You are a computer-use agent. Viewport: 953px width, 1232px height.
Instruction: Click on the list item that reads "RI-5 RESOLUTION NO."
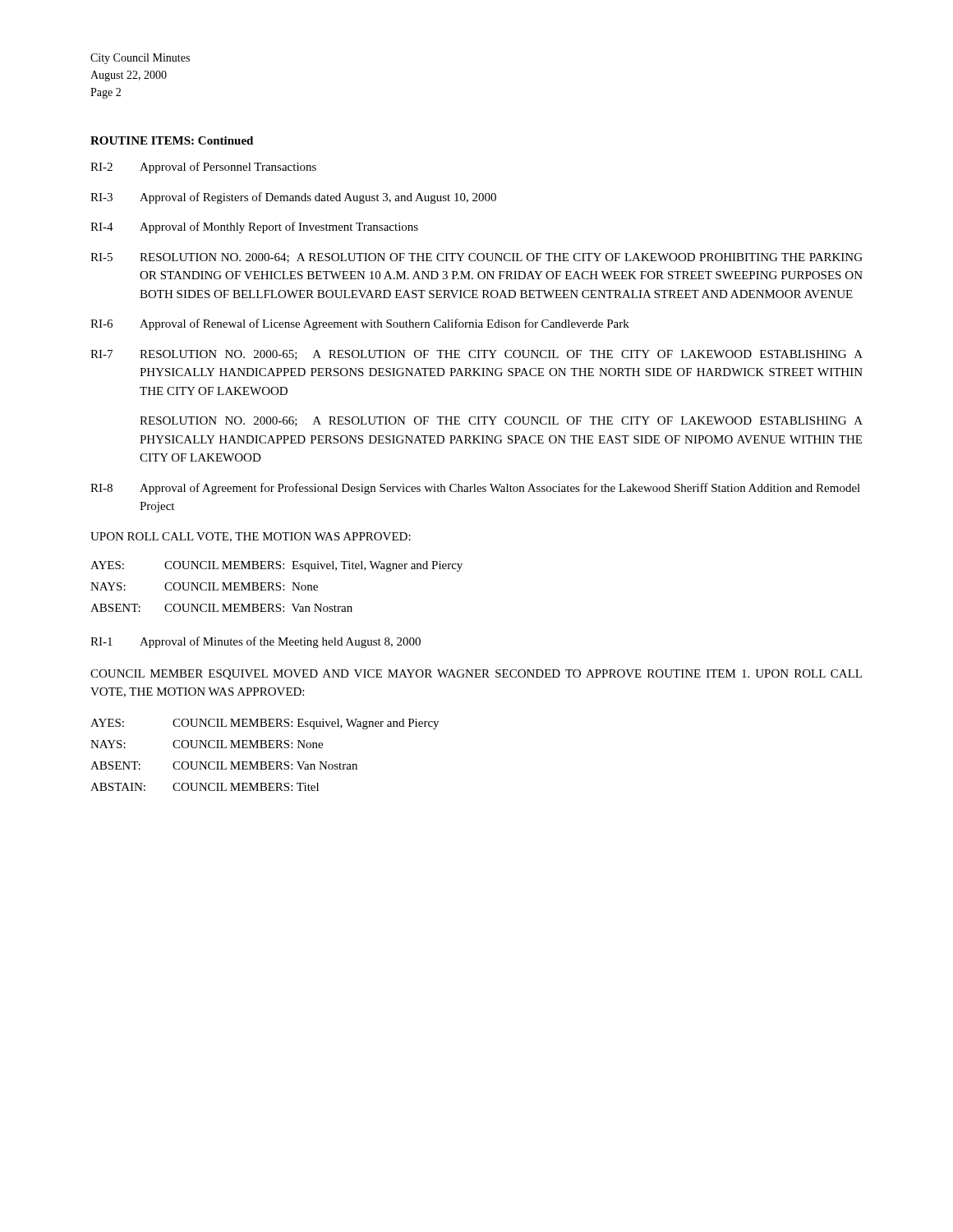point(476,275)
